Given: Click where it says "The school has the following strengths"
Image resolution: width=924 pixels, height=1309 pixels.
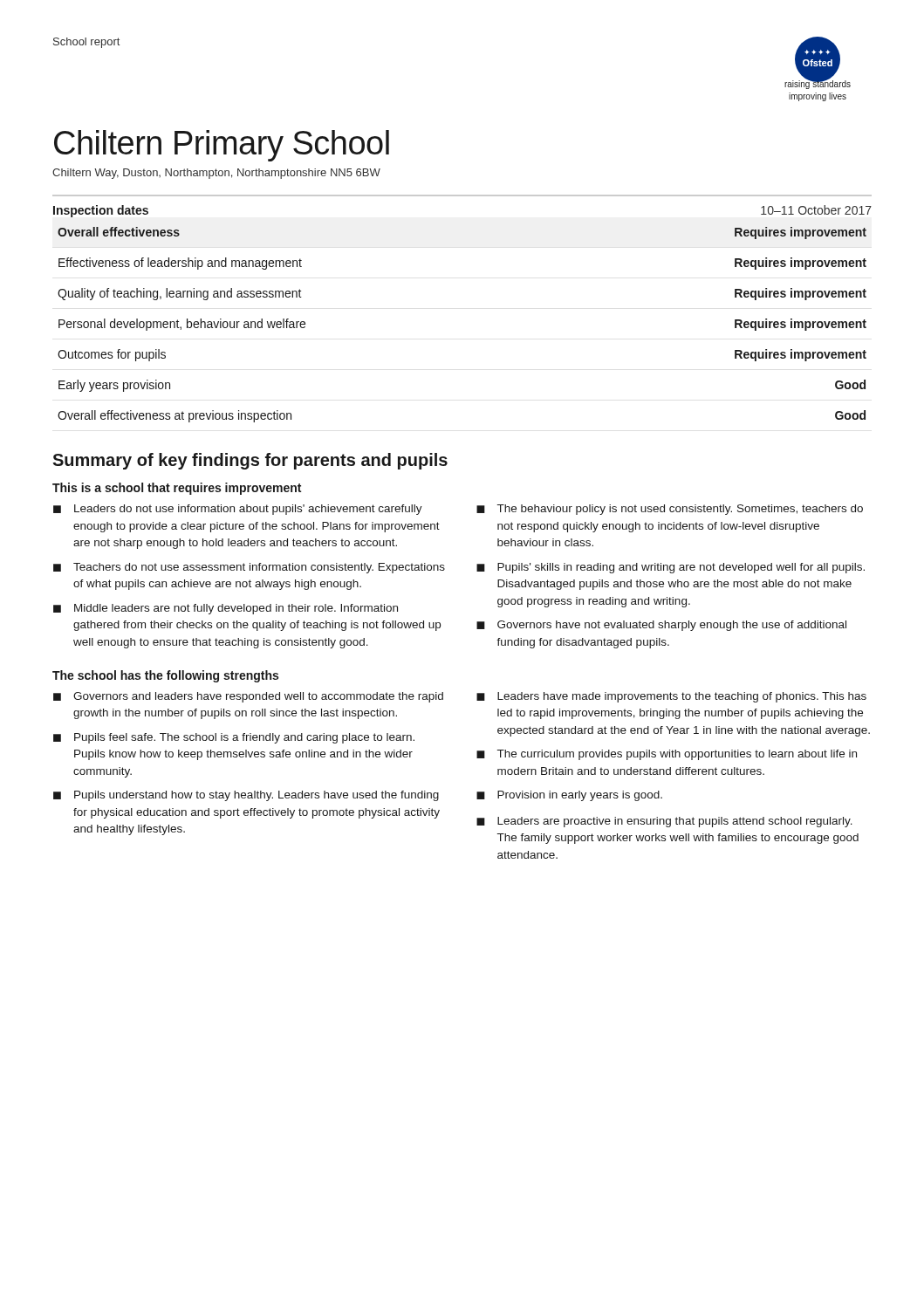Looking at the screenshot, I should (166, 675).
